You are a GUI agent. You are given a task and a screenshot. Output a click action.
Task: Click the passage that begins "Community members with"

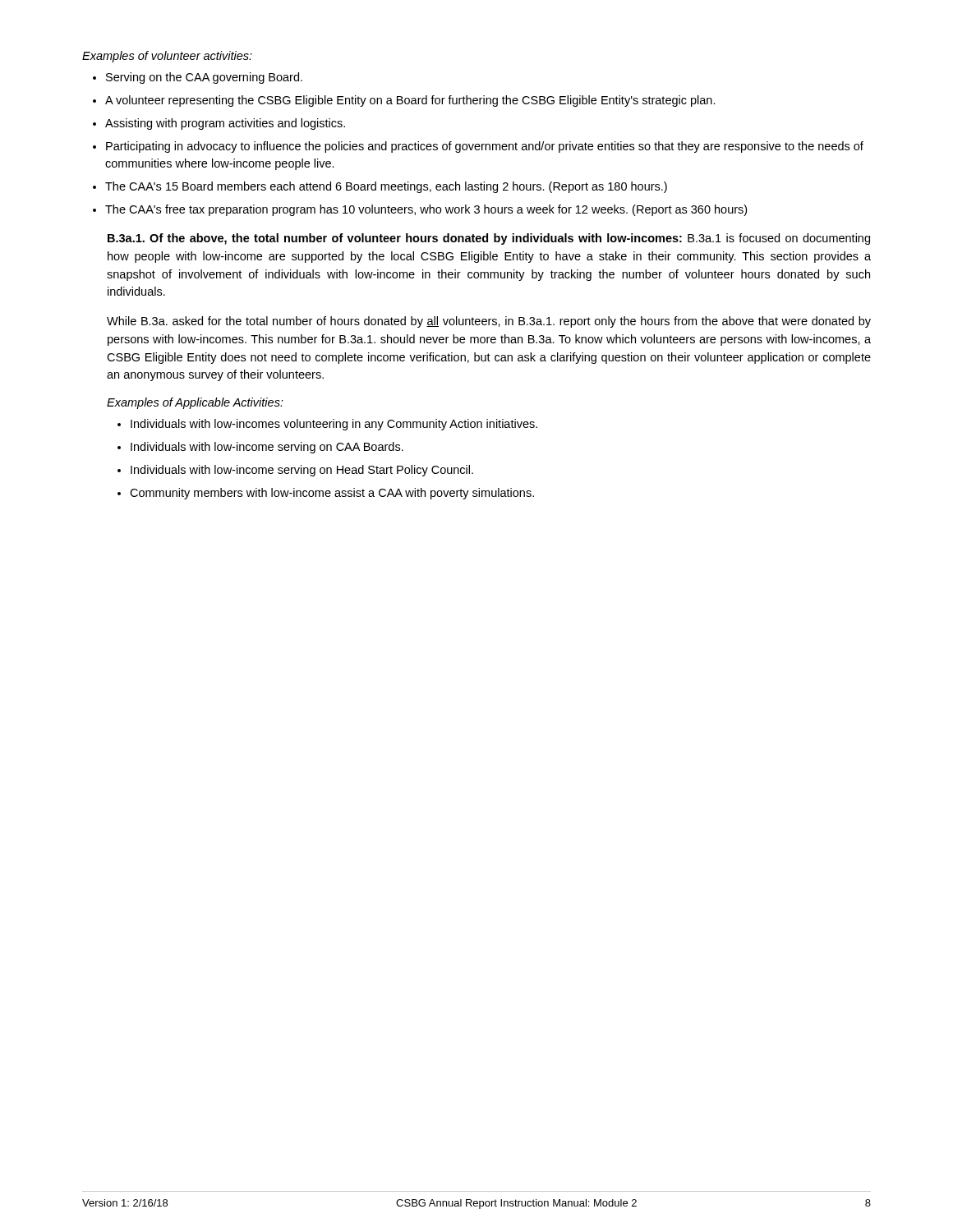[500, 493]
